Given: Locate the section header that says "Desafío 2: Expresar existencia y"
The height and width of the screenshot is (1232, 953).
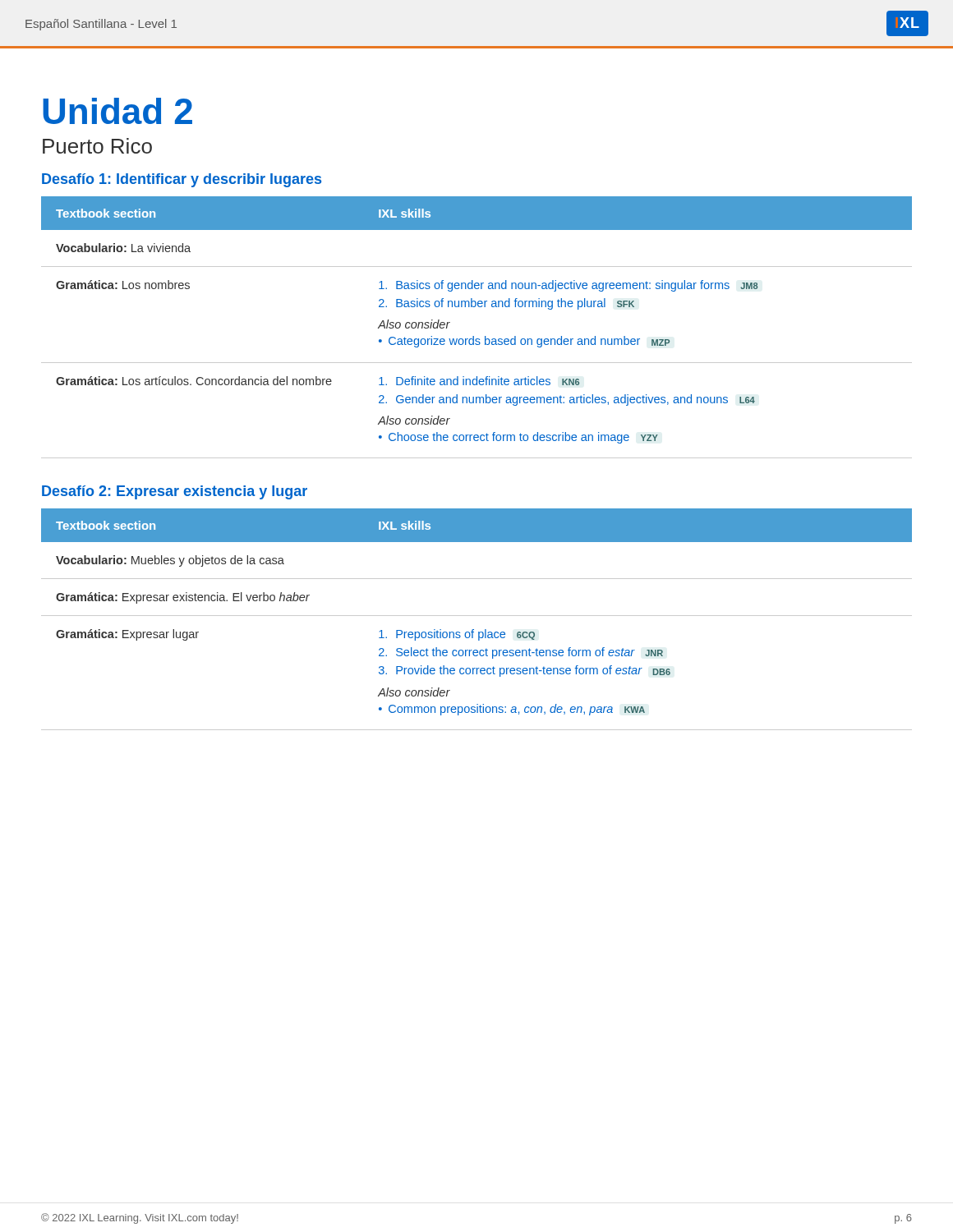Looking at the screenshot, I should (x=174, y=491).
